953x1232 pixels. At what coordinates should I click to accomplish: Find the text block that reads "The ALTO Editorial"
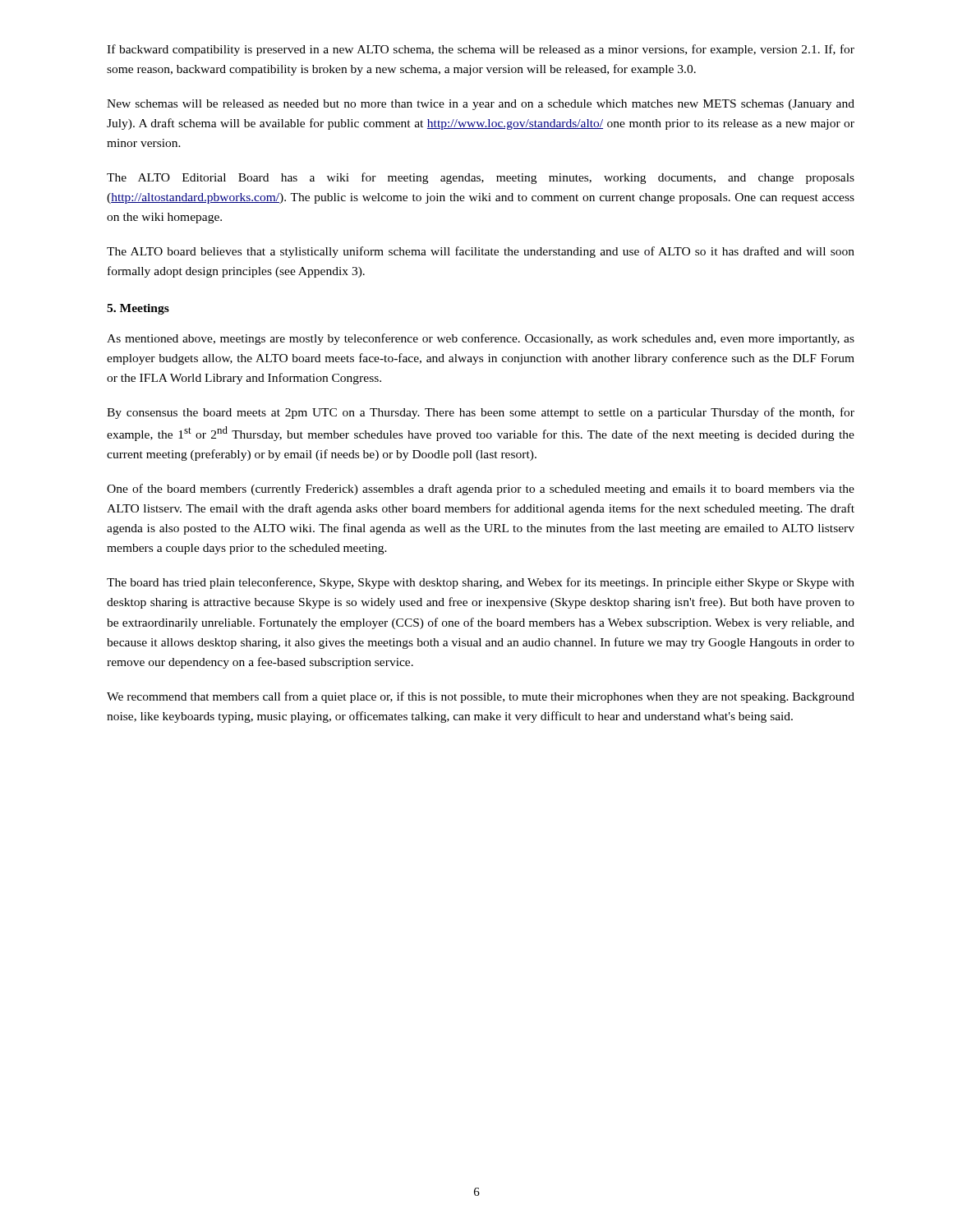point(481,197)
